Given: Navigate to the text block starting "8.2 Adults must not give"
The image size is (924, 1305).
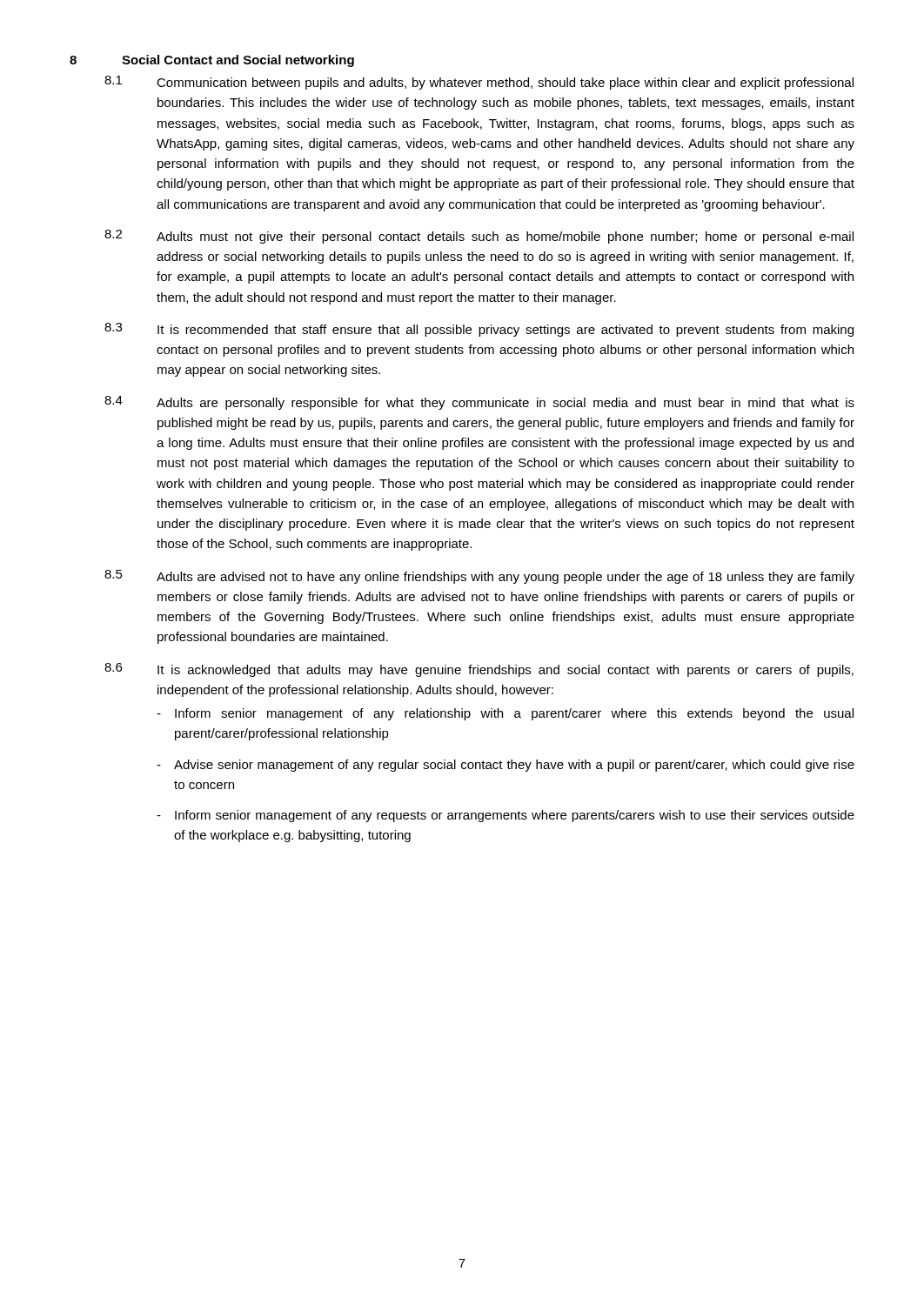Looking at the screenshot, I should click(x=462, y=266).
